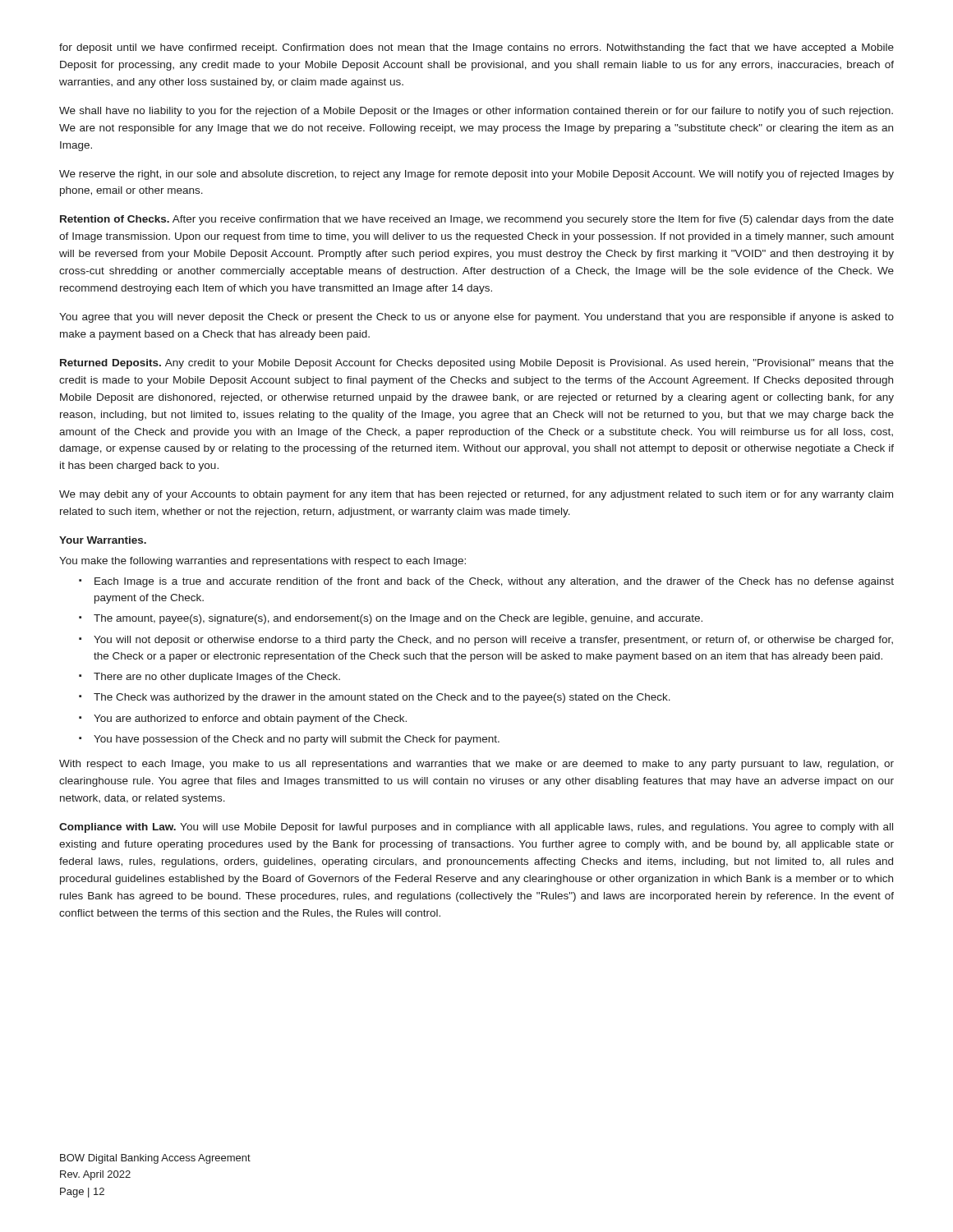The image size is (953, 1232).
Task: Find the region starting "Each Image is a true and"
Action: click(x=494, y=589)
